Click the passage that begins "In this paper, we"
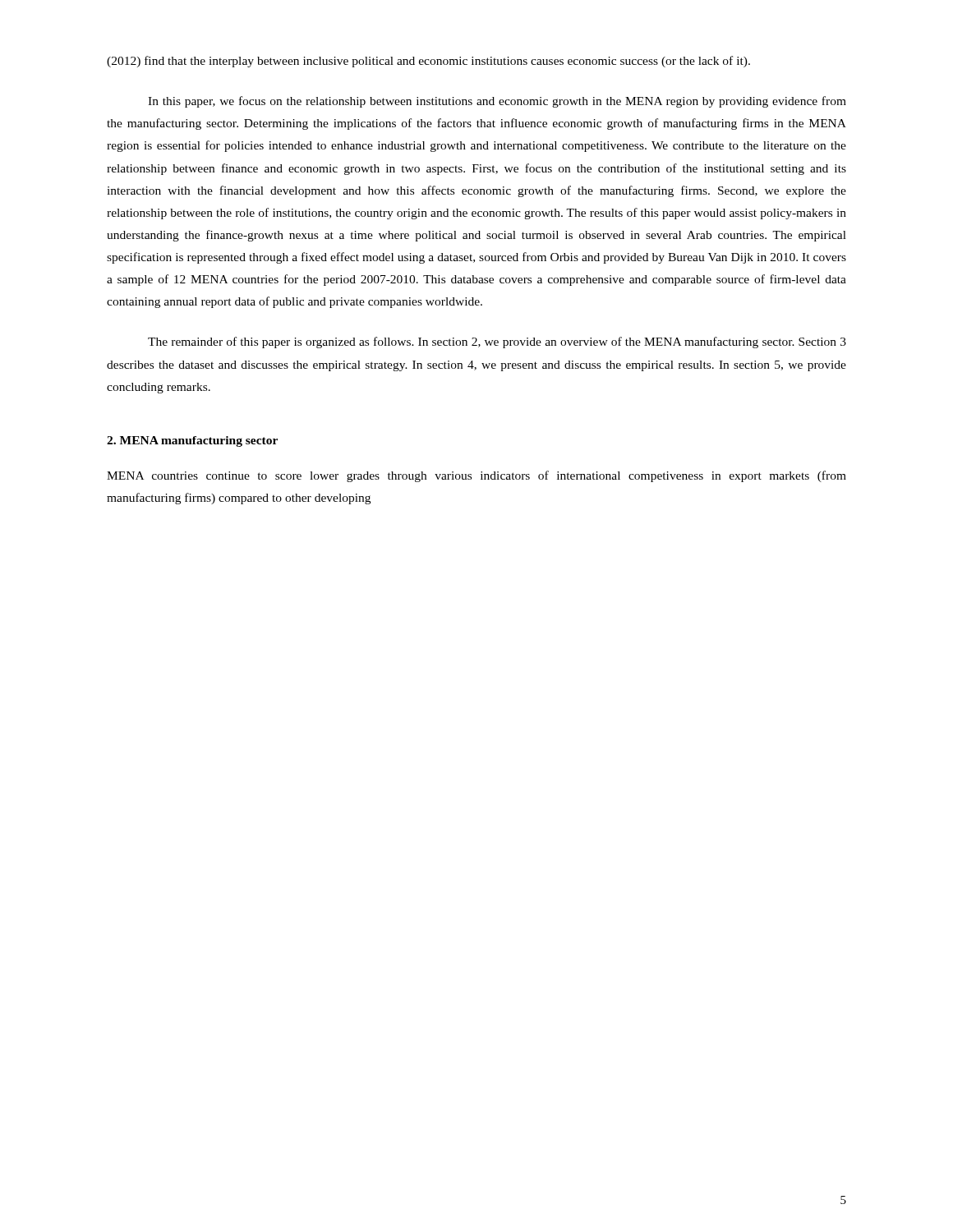The image size is (953, 1232). coord(476,201)
